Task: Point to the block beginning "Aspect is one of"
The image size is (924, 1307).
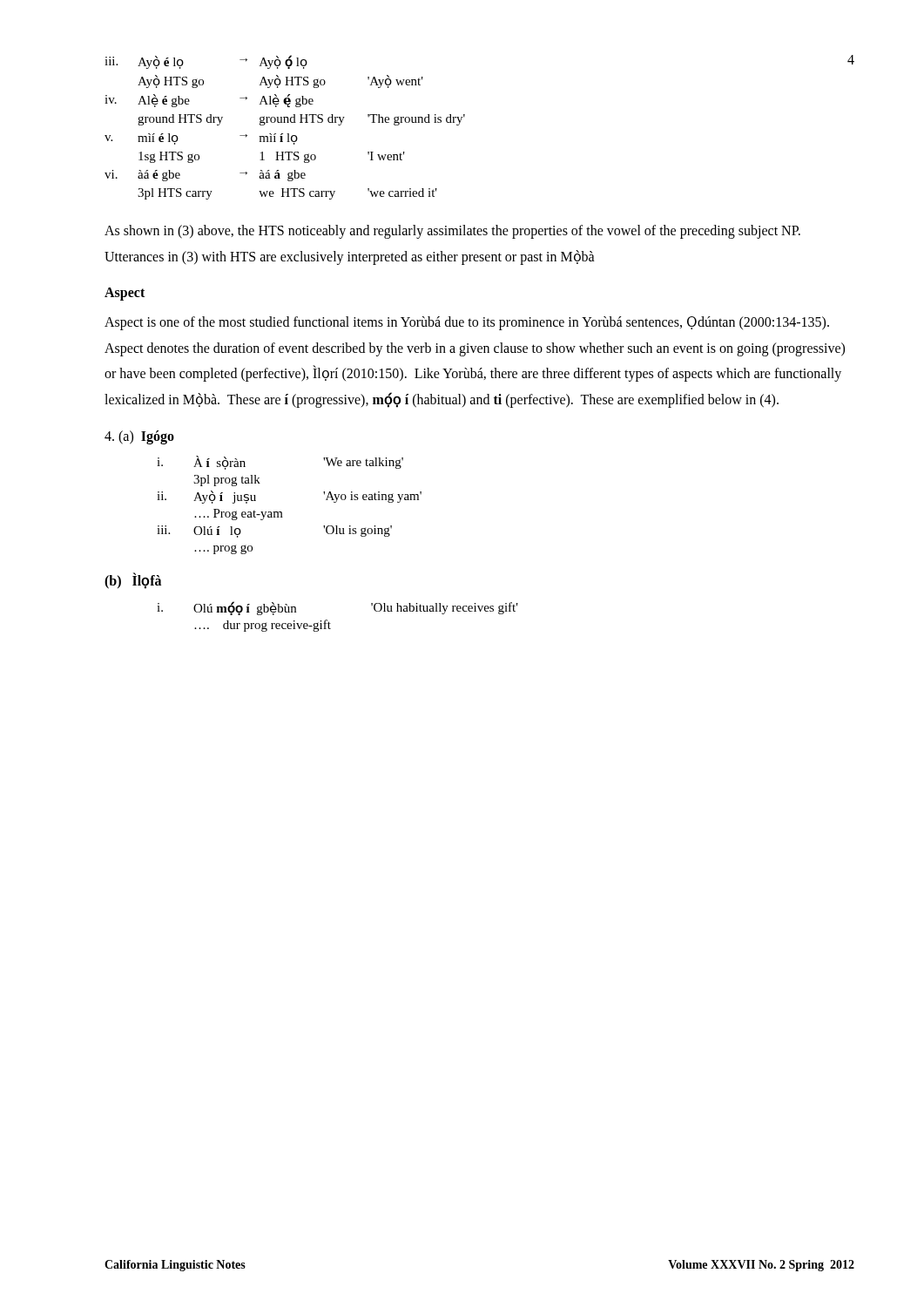Action: (x=475, y=361)
